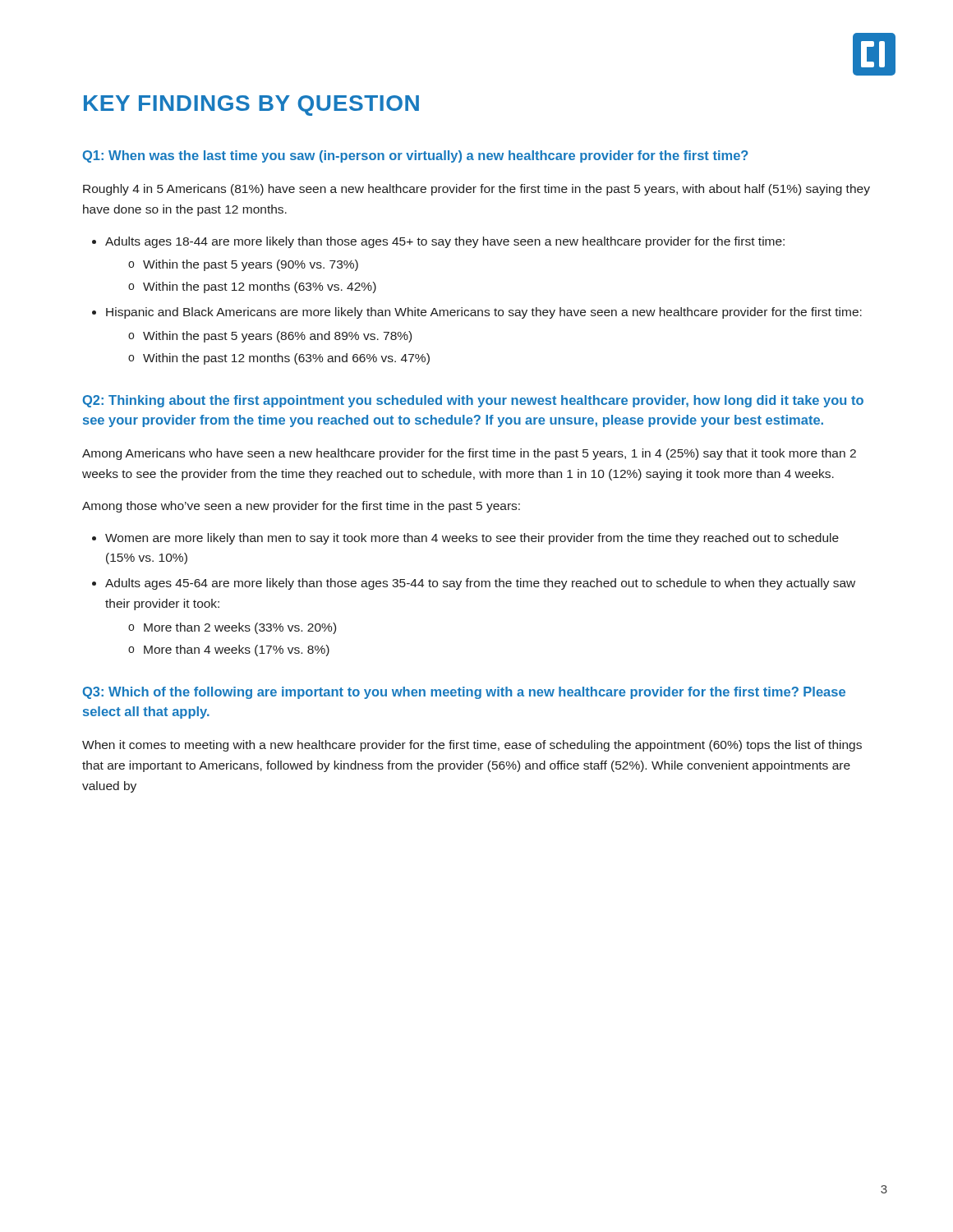This screenshot has width=953, height=1232.
Task: Click the passage that begins "Women are more likely than men to say"
Action: pos(472,547)
